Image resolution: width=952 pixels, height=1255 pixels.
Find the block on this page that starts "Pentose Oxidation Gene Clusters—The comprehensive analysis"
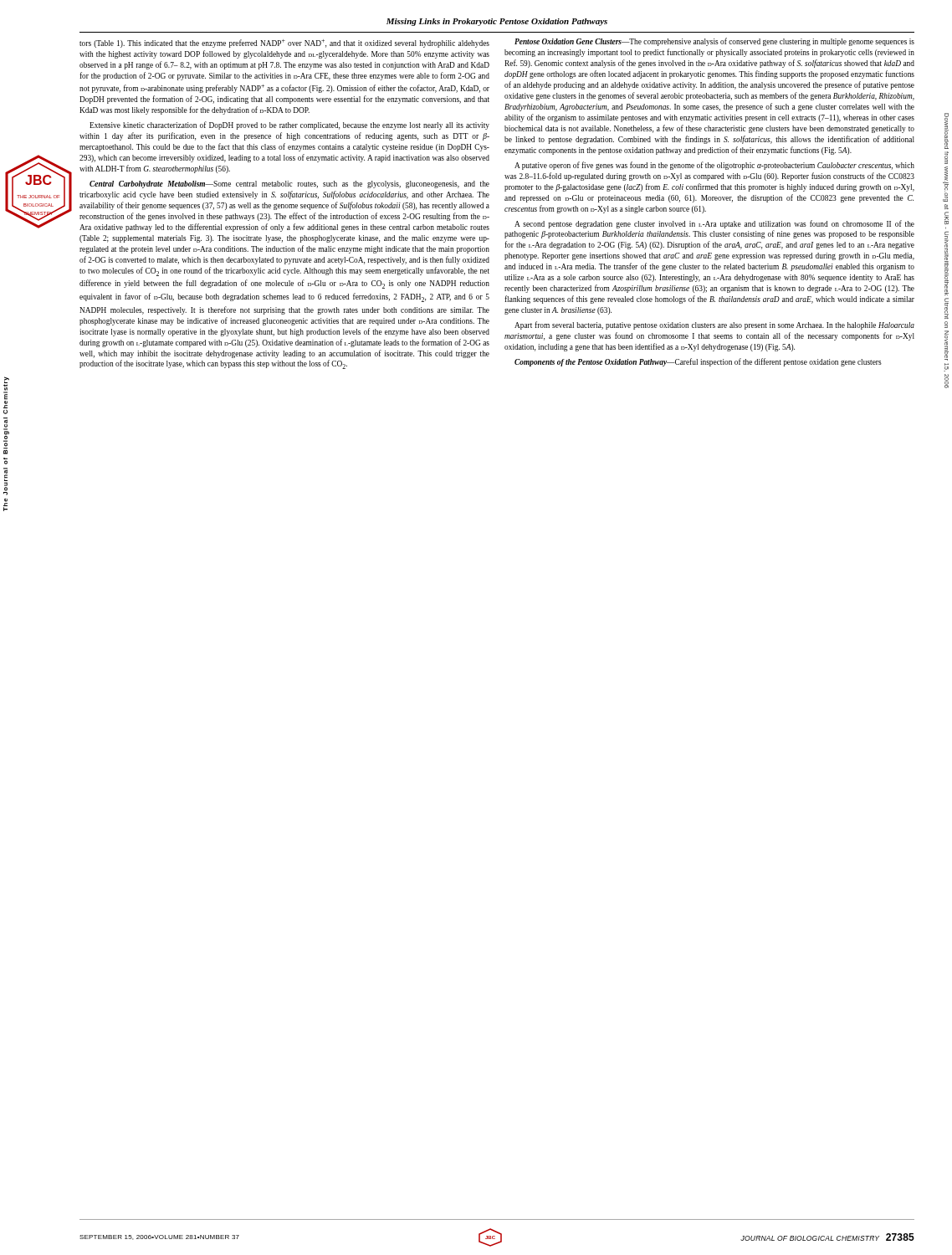[x=709, y=202]
